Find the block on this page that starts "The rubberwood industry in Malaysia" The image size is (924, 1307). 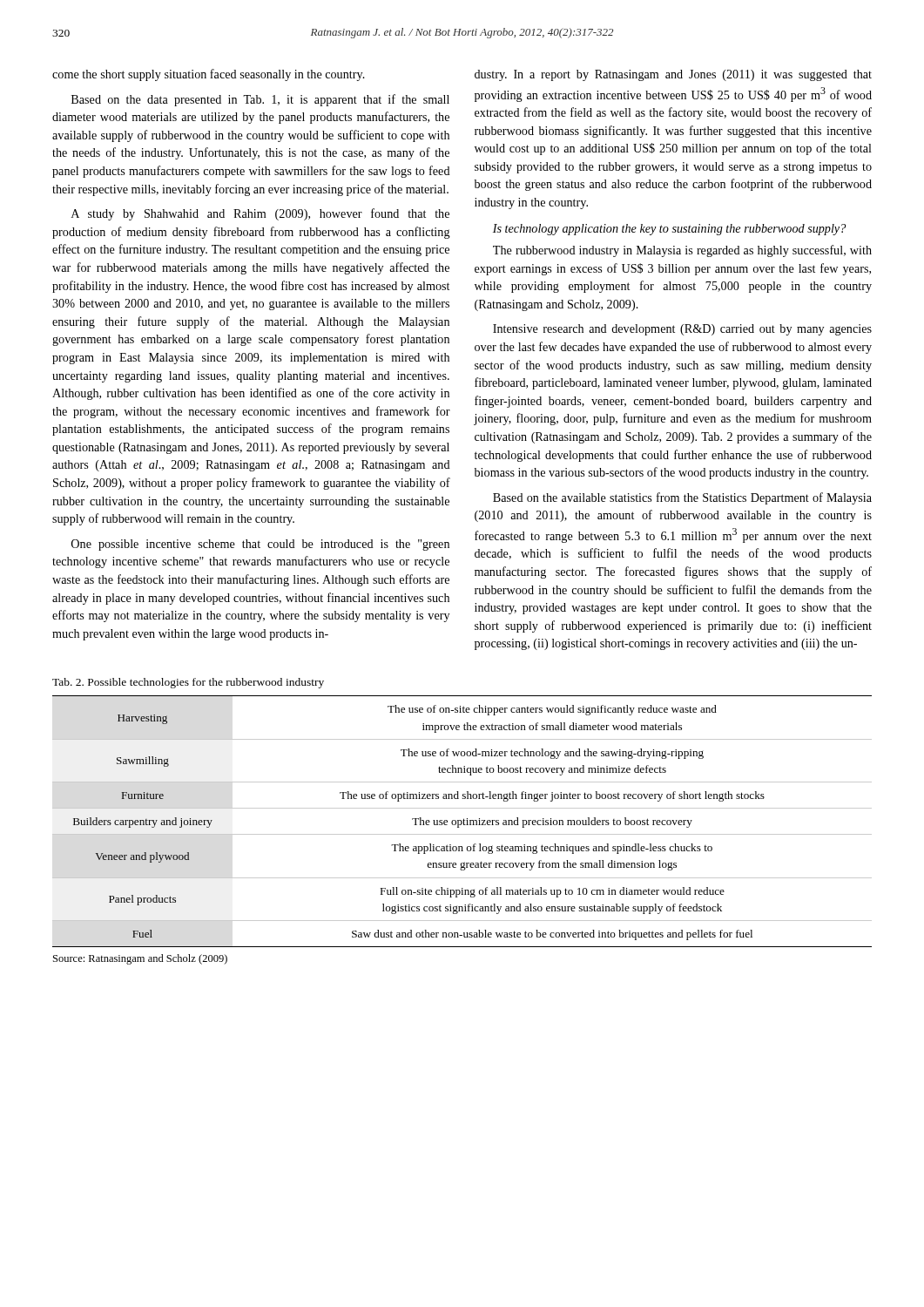tap(673, 447)
